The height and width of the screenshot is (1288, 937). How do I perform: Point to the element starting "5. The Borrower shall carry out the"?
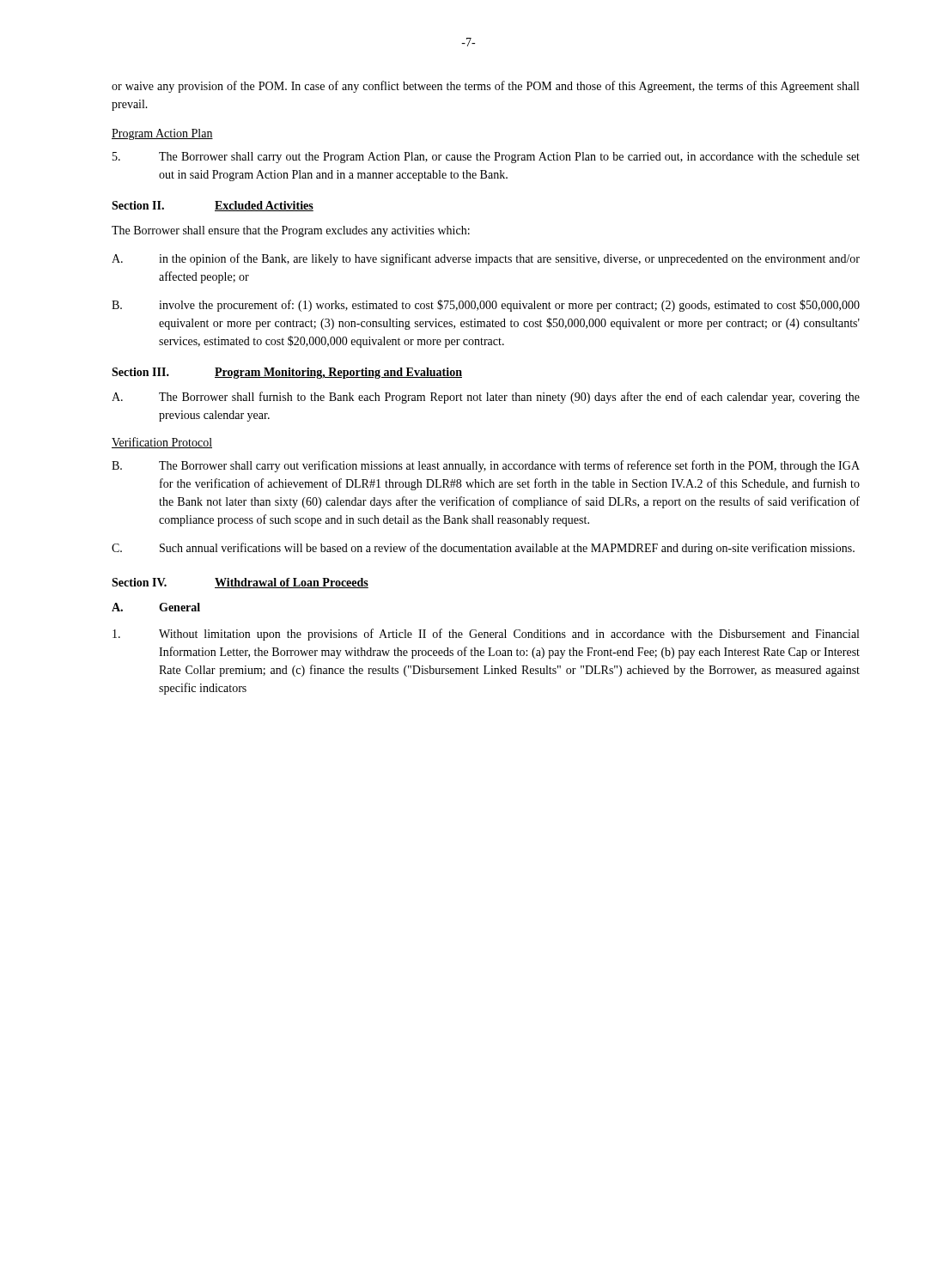(486, 166)
